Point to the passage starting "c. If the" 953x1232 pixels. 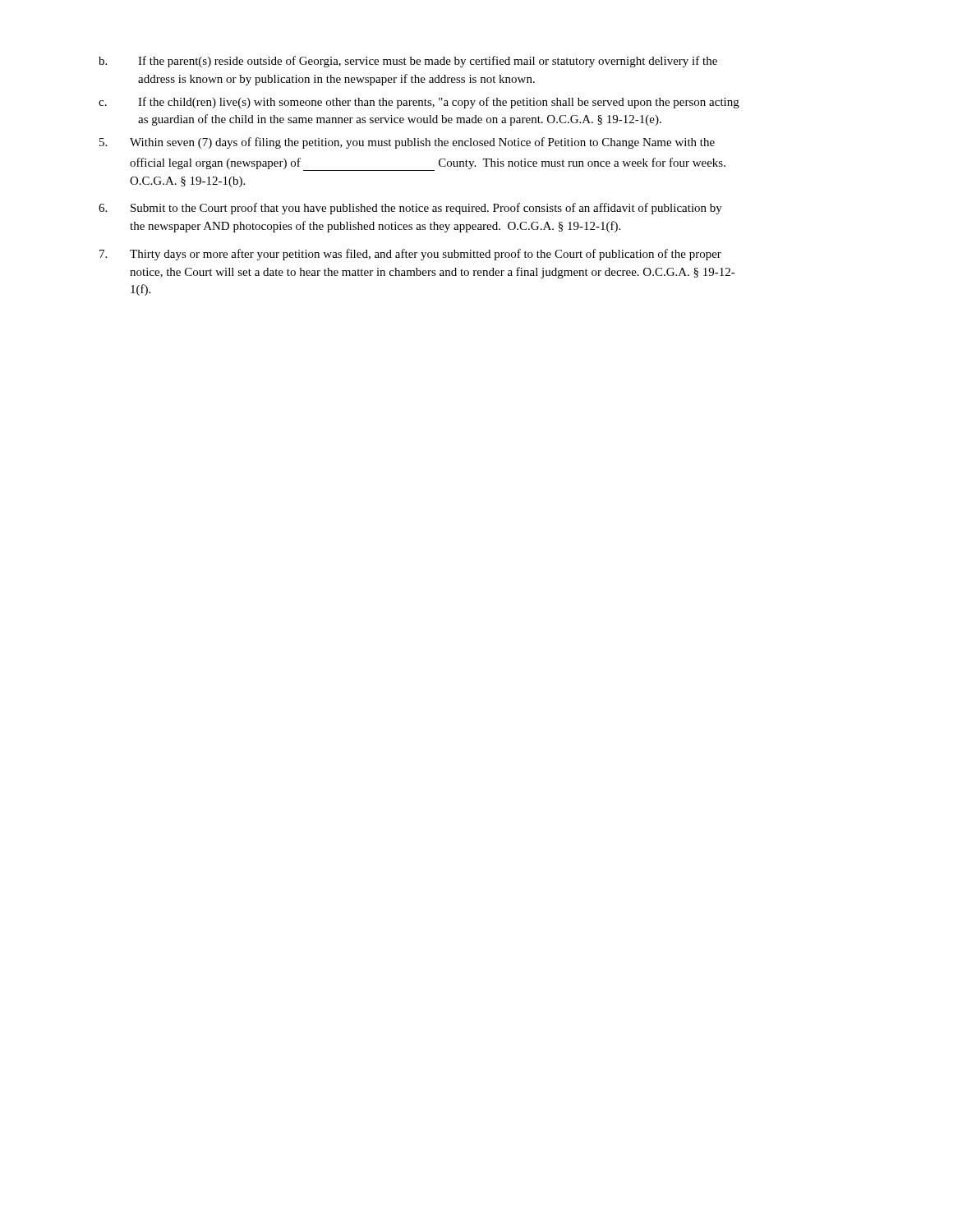(419, 111)
